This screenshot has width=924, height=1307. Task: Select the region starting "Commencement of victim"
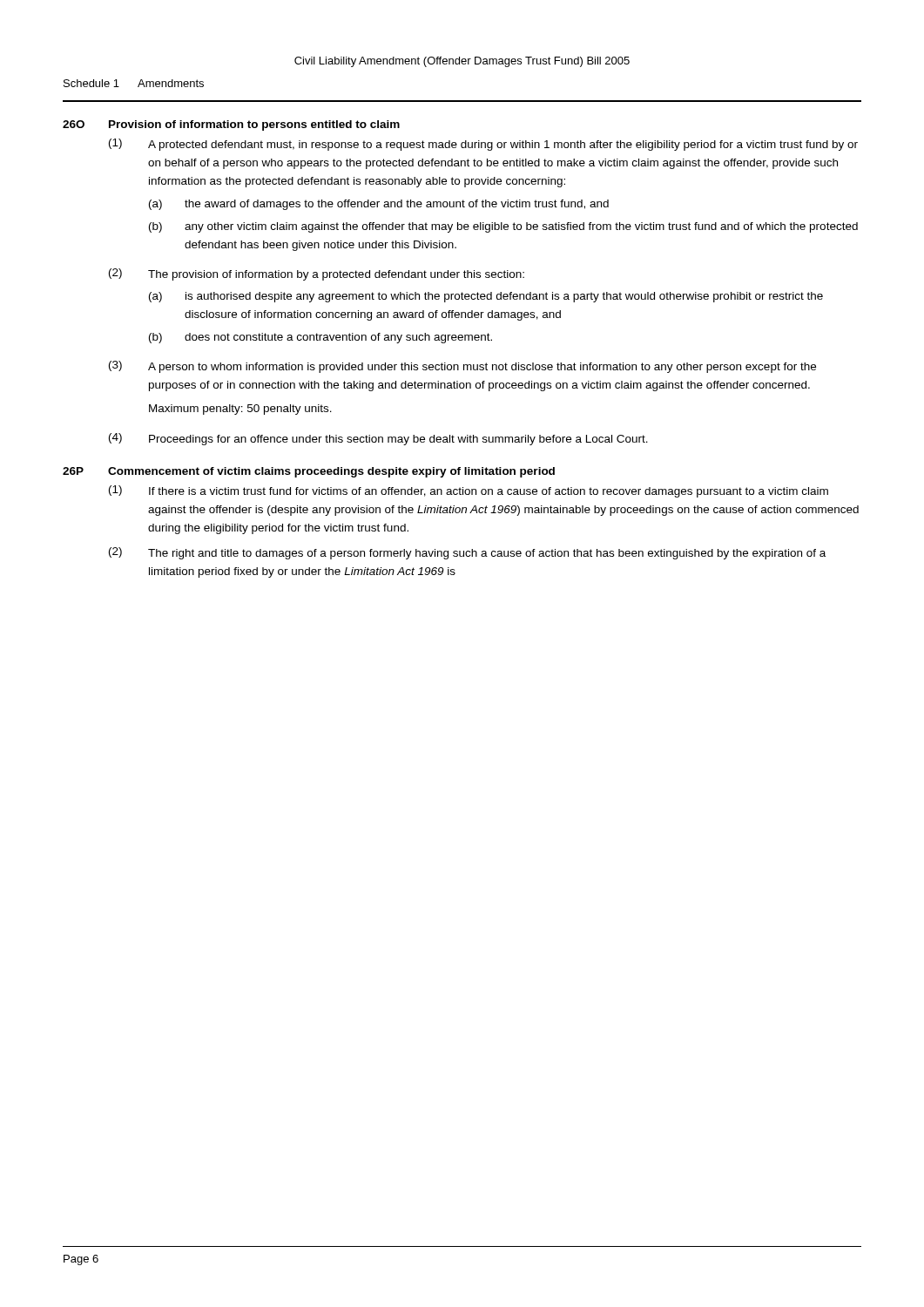(332, 471)
